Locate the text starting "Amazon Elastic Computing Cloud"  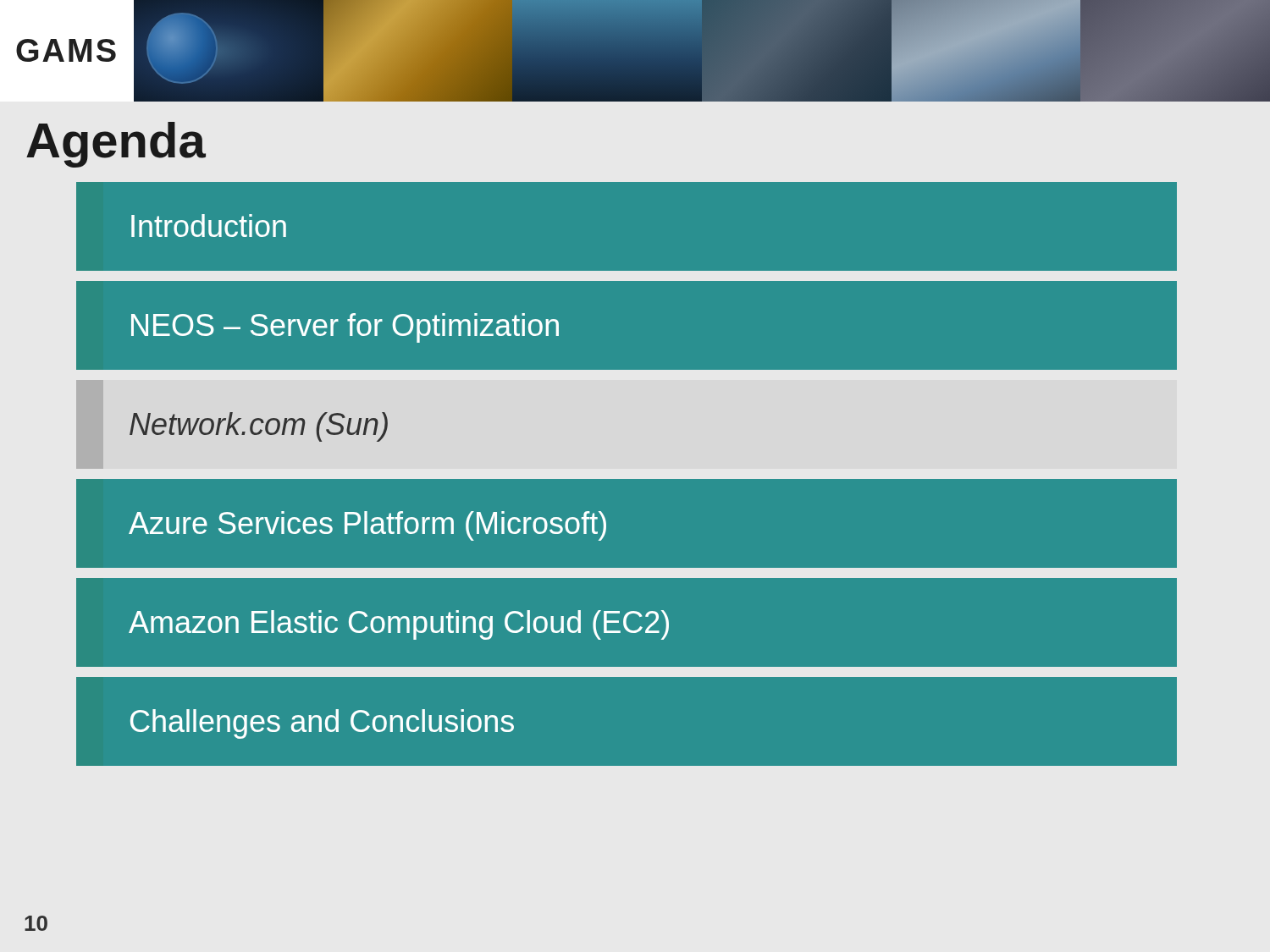click(x=627, y=622)
